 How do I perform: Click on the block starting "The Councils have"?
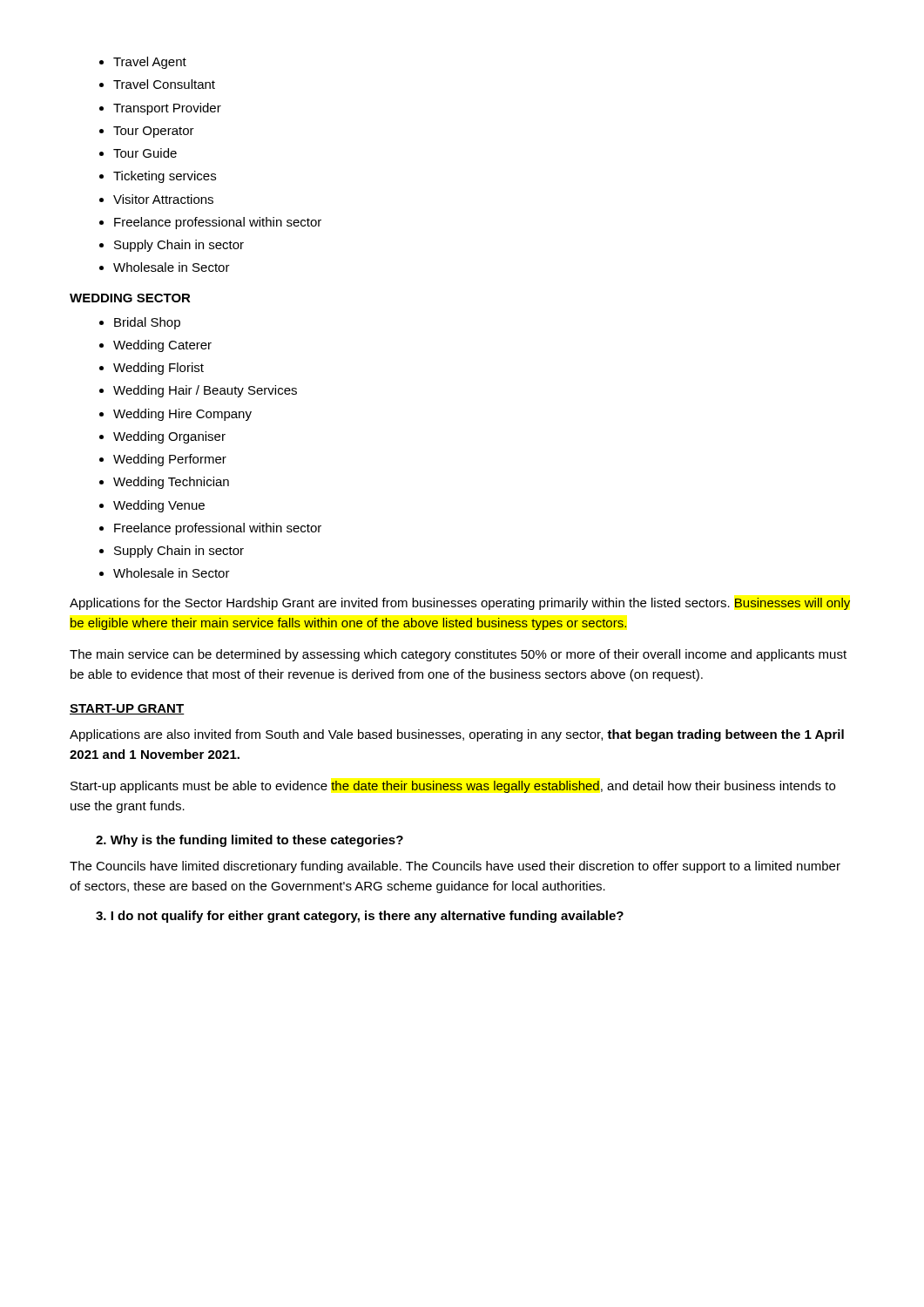455,875
